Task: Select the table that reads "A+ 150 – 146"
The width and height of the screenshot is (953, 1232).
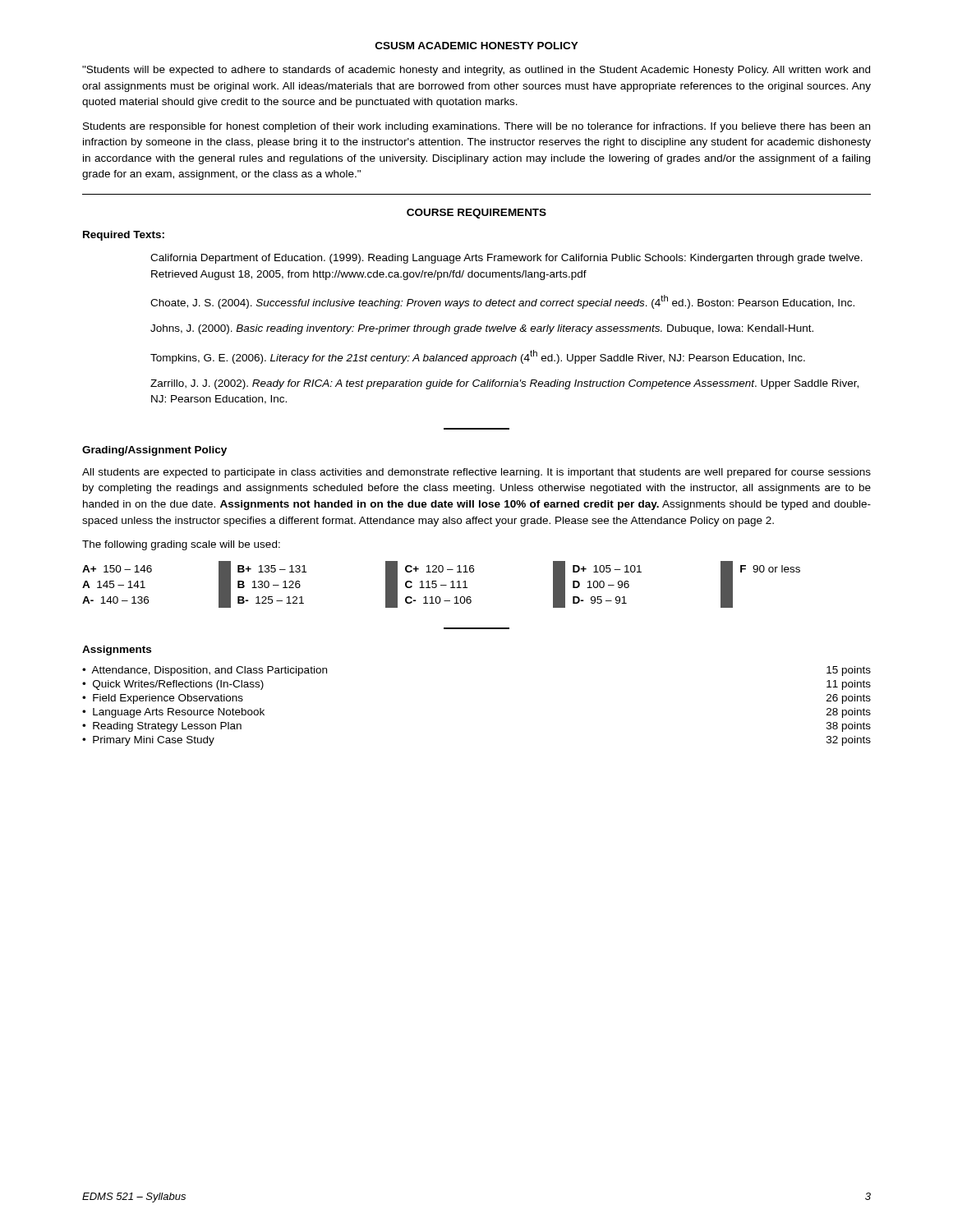Action: [x=476, y=584]
